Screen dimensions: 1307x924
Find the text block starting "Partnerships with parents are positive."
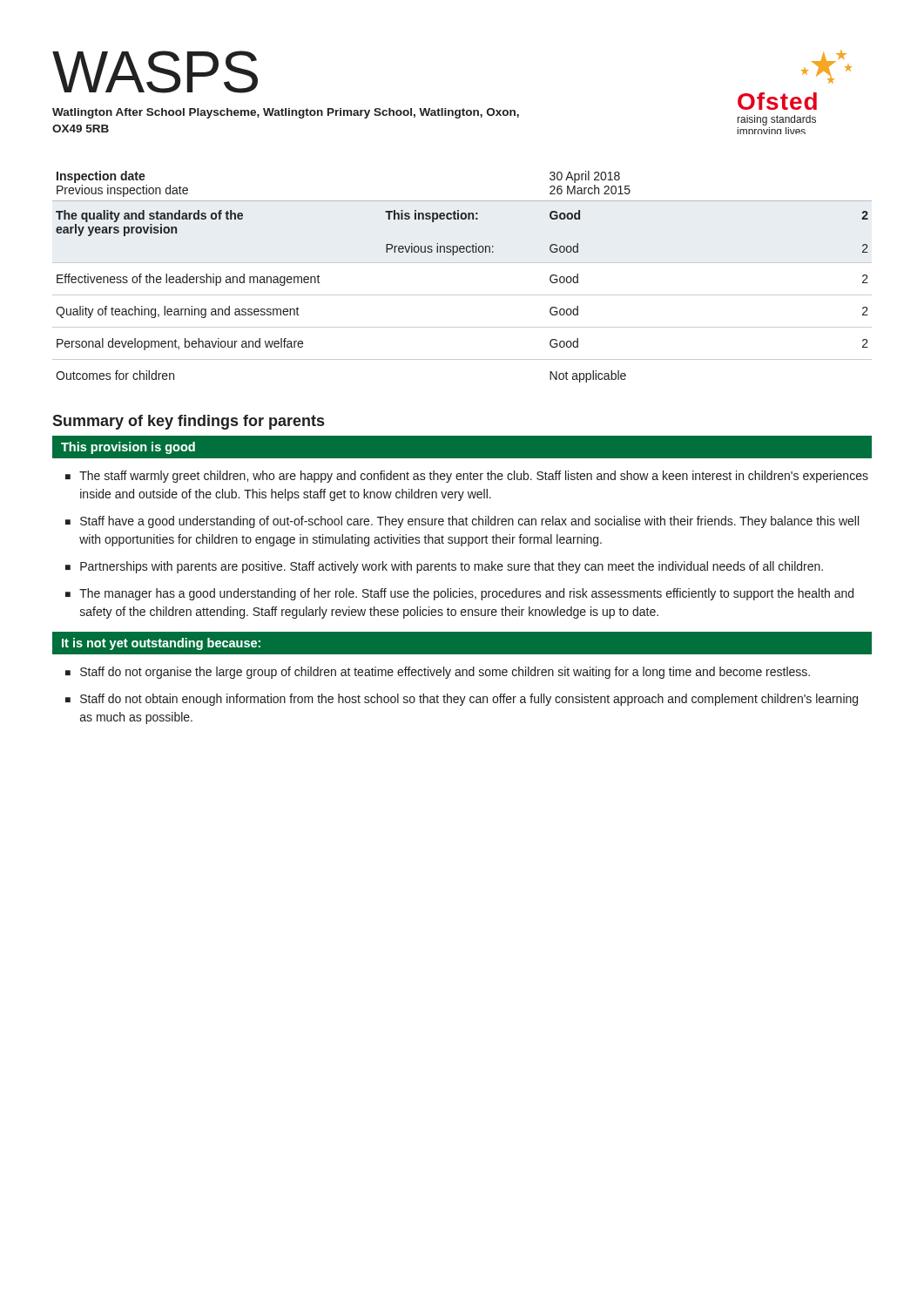click(452, 566)
